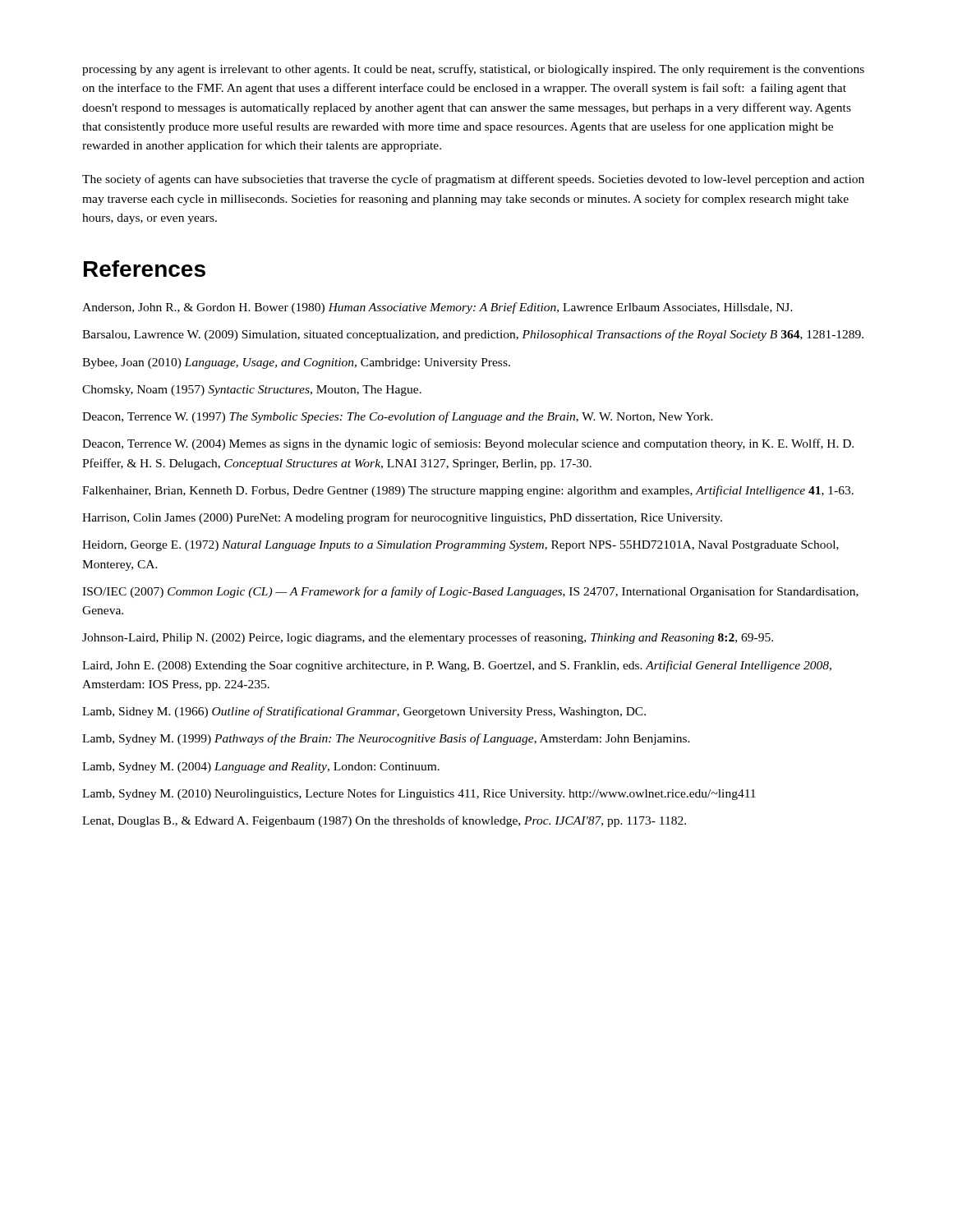Locate the block of text that opens with "Falkenhainer, Brian, Kenneth"
Screen dimensions: 1232x953
click(x=468, y=490)
